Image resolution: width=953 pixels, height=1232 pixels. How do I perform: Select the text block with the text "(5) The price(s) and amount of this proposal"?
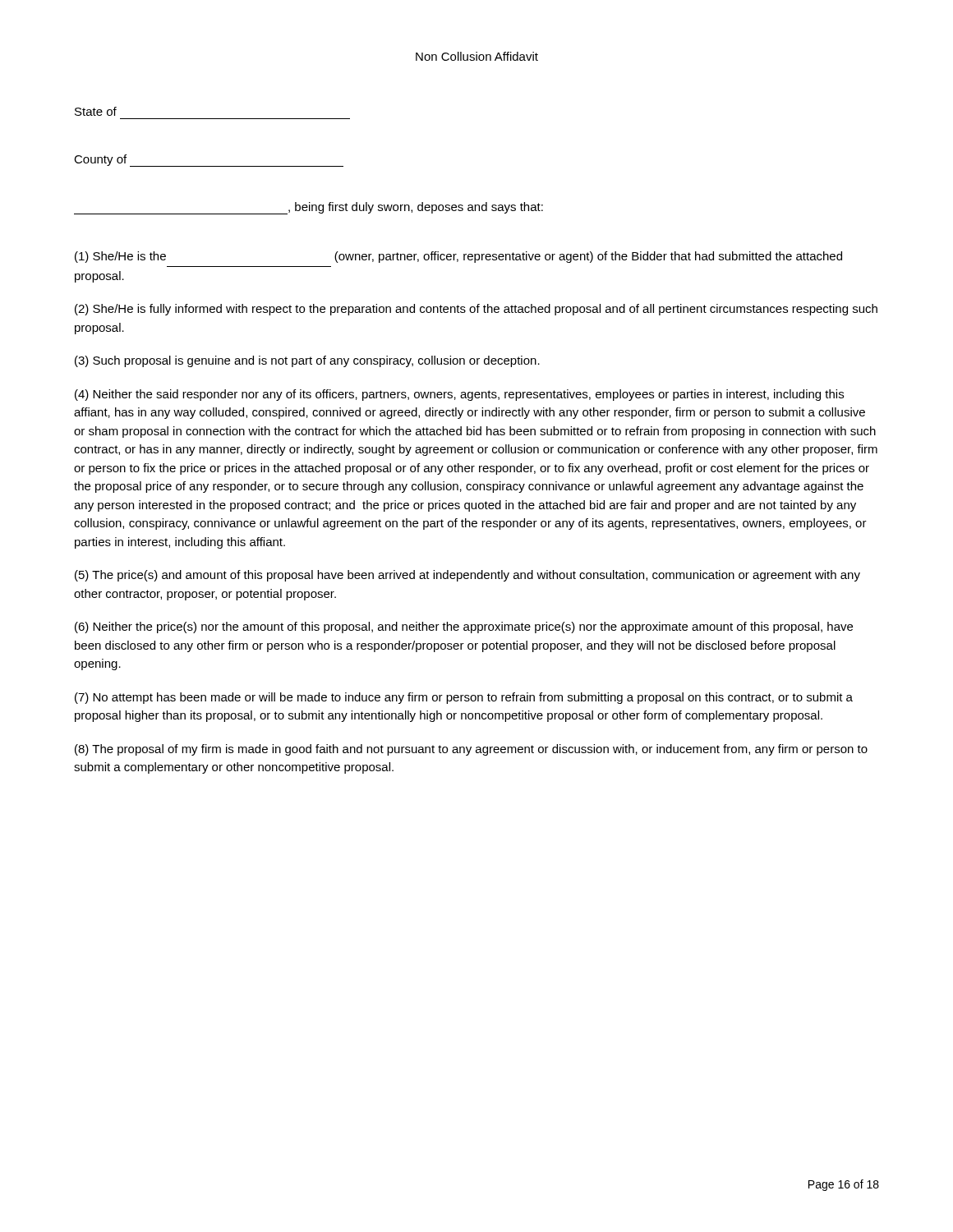(467, 584)
